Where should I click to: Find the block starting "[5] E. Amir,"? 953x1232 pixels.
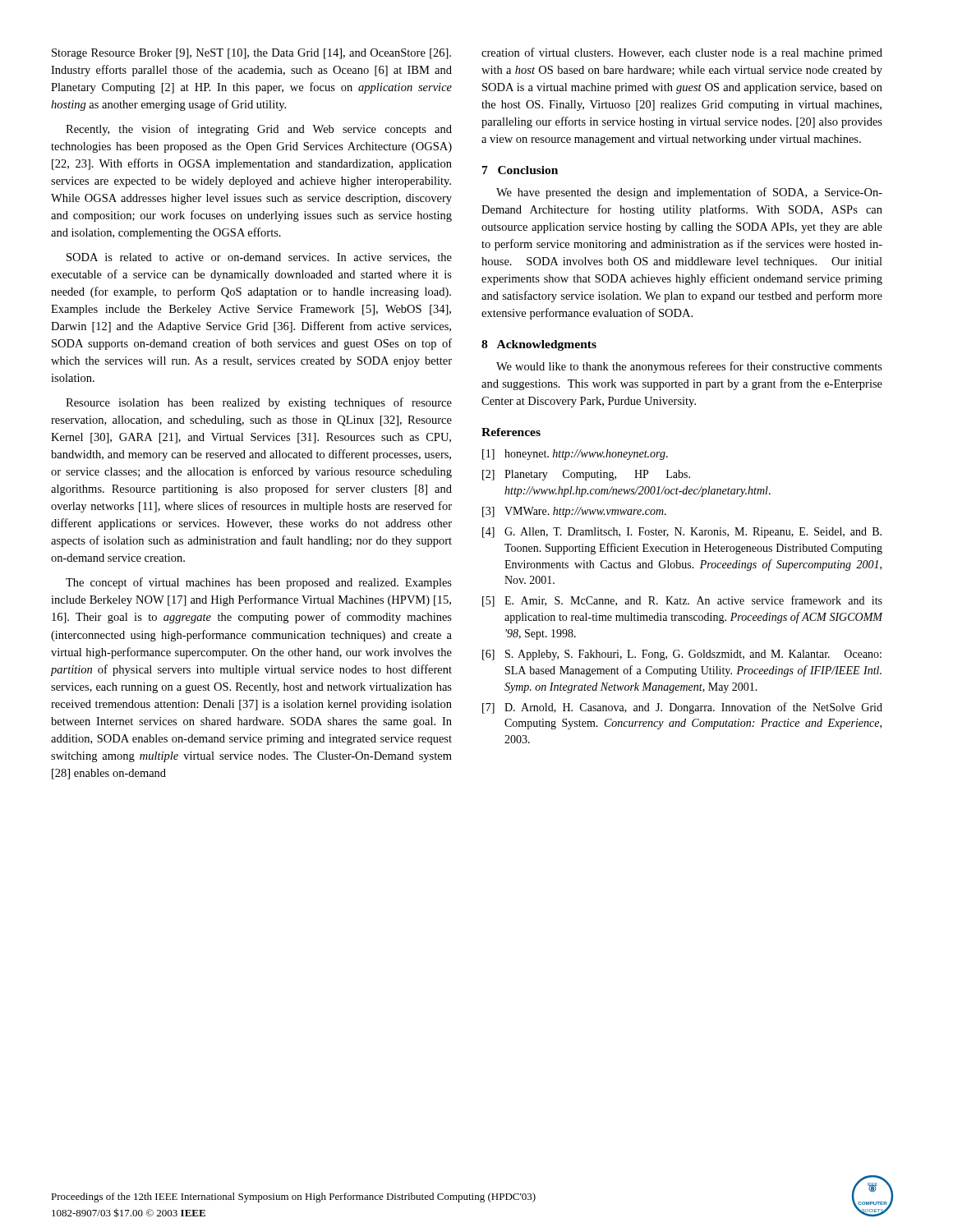[682, 618]
